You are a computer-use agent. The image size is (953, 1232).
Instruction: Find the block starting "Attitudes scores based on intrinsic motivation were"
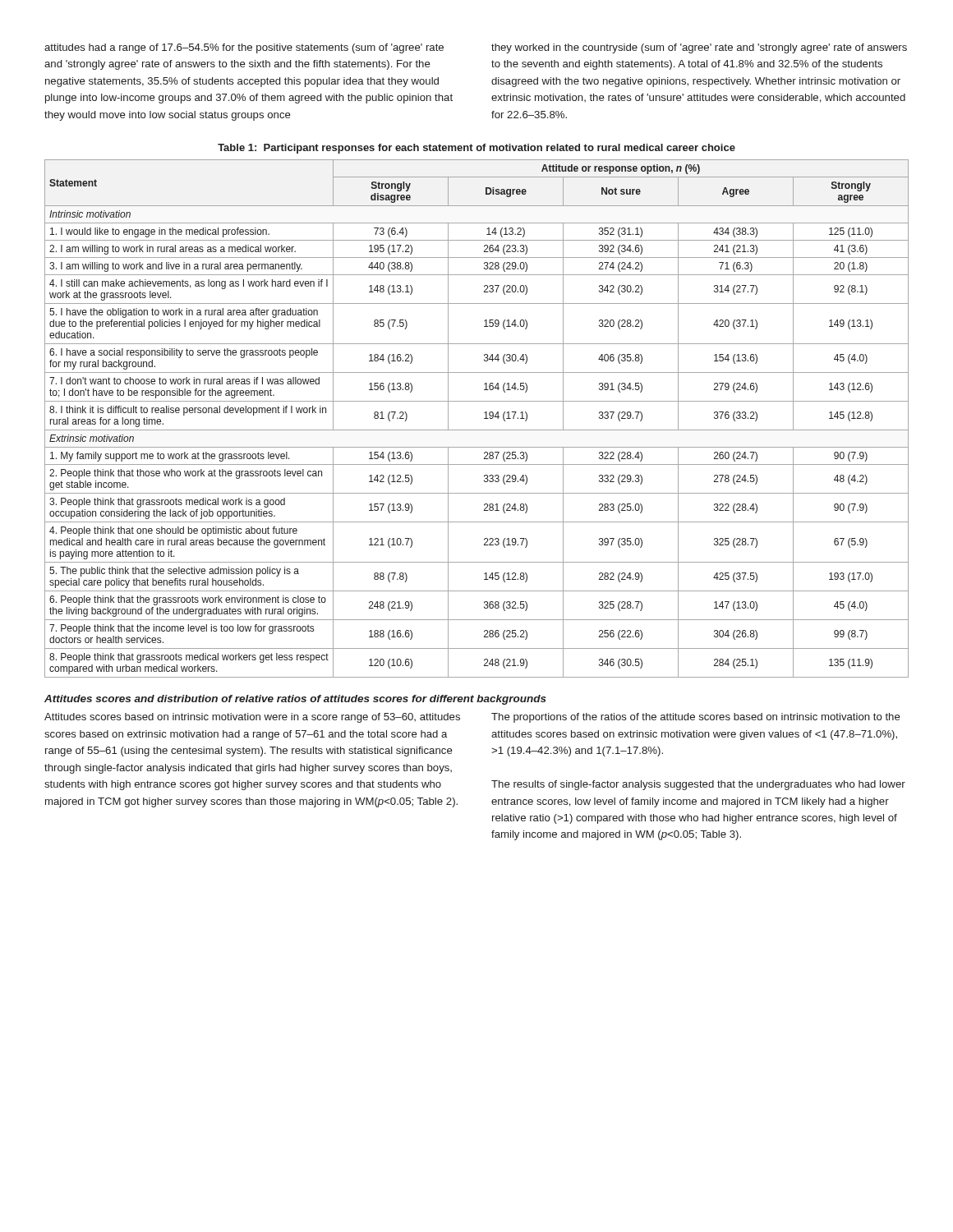pyautogui.click(x=252, y=759)
